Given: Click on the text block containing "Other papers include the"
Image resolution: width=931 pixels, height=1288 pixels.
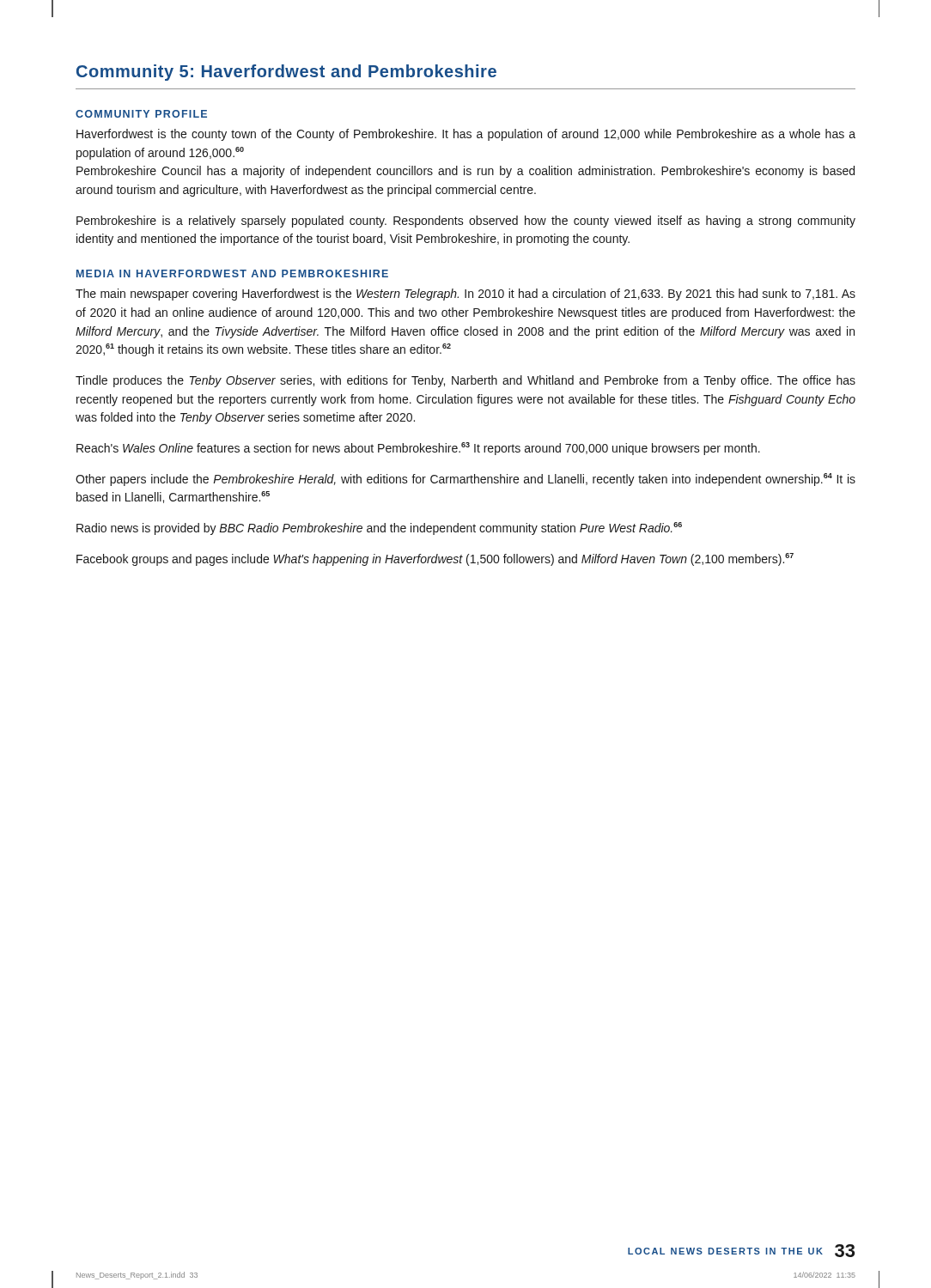Looking at the screenshot, I should pos(466,488).
